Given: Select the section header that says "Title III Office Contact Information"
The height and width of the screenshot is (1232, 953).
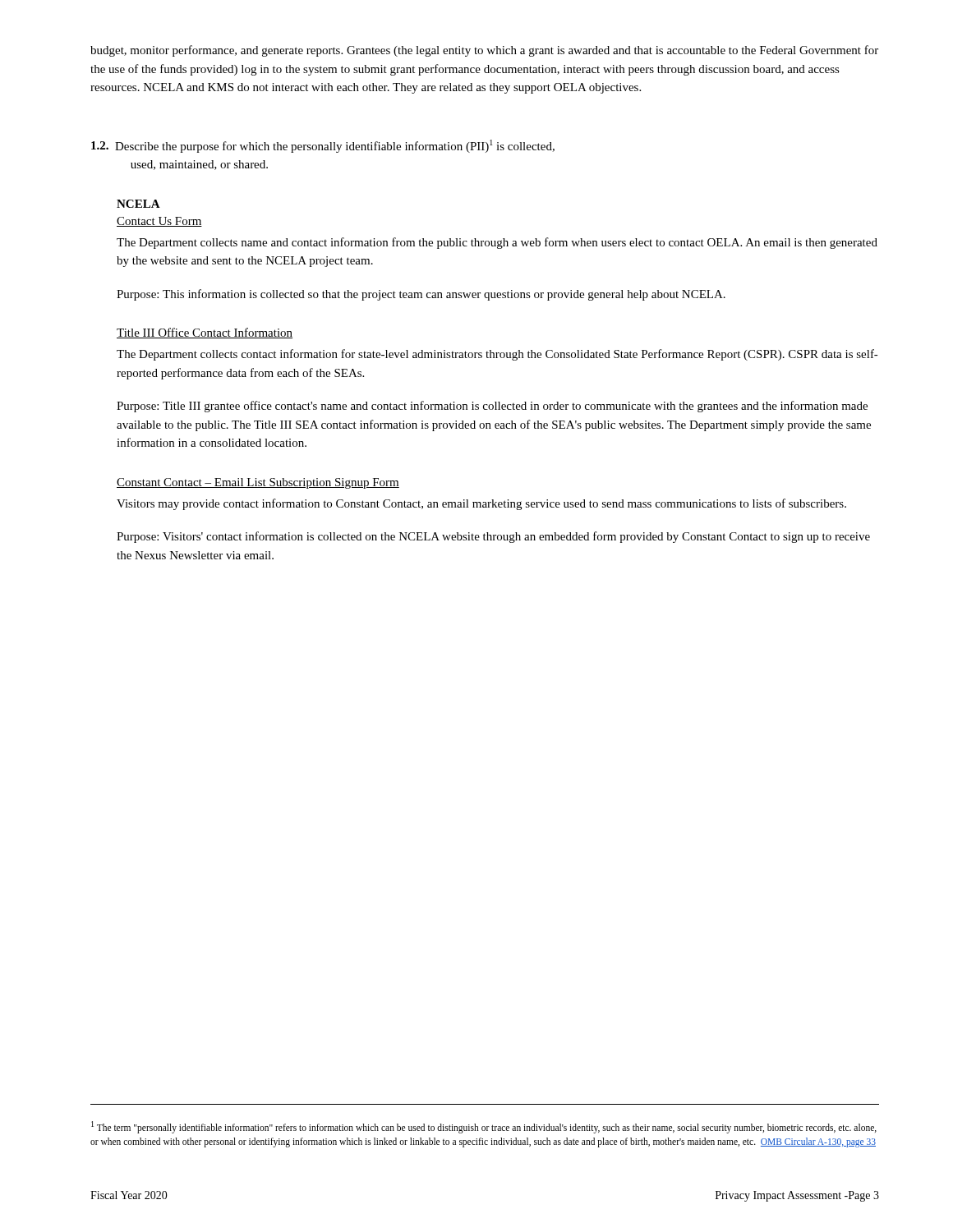Looking at the screenshot, I should (205, 333).
